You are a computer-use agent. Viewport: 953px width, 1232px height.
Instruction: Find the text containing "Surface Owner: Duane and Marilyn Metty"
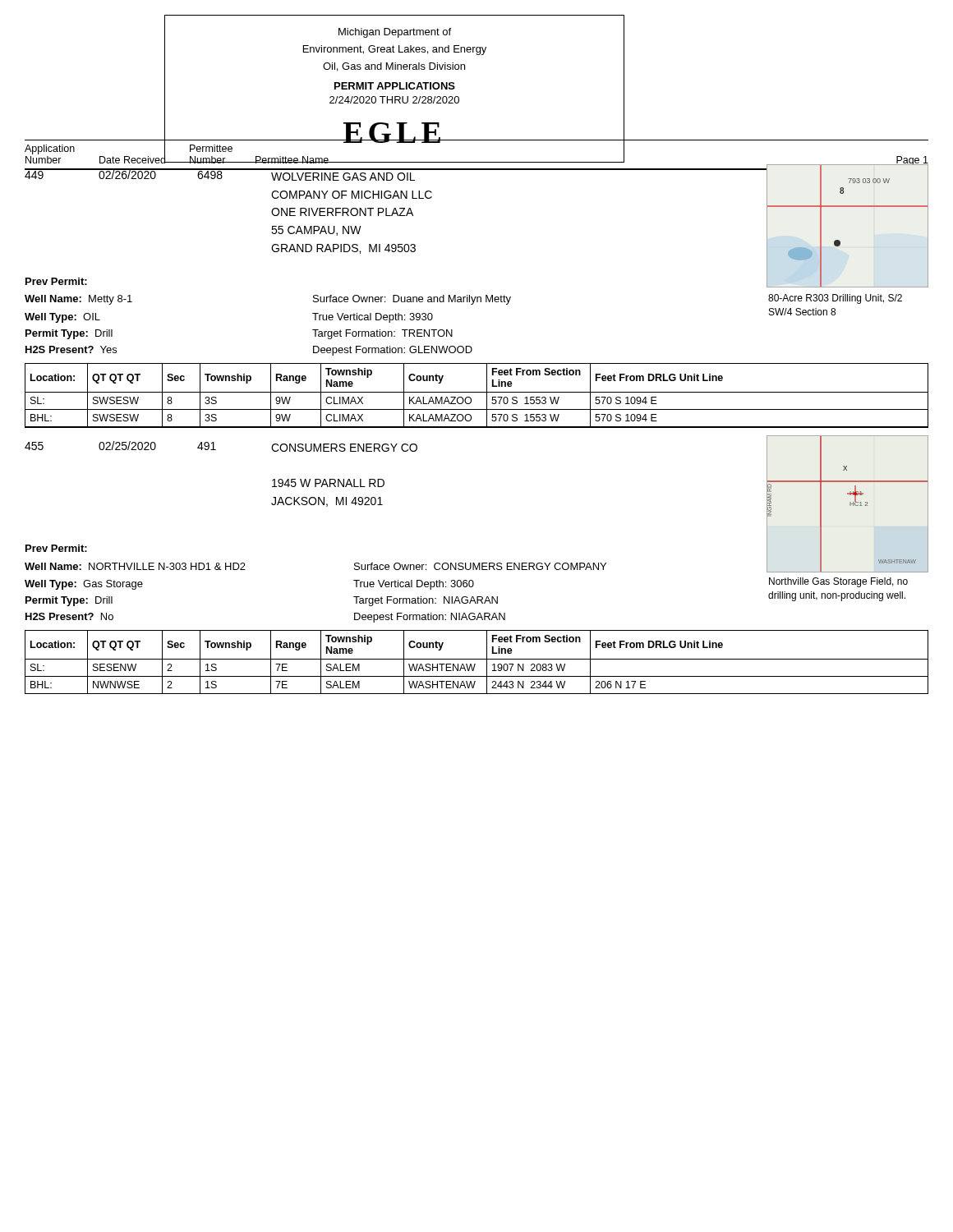[412, 299]
